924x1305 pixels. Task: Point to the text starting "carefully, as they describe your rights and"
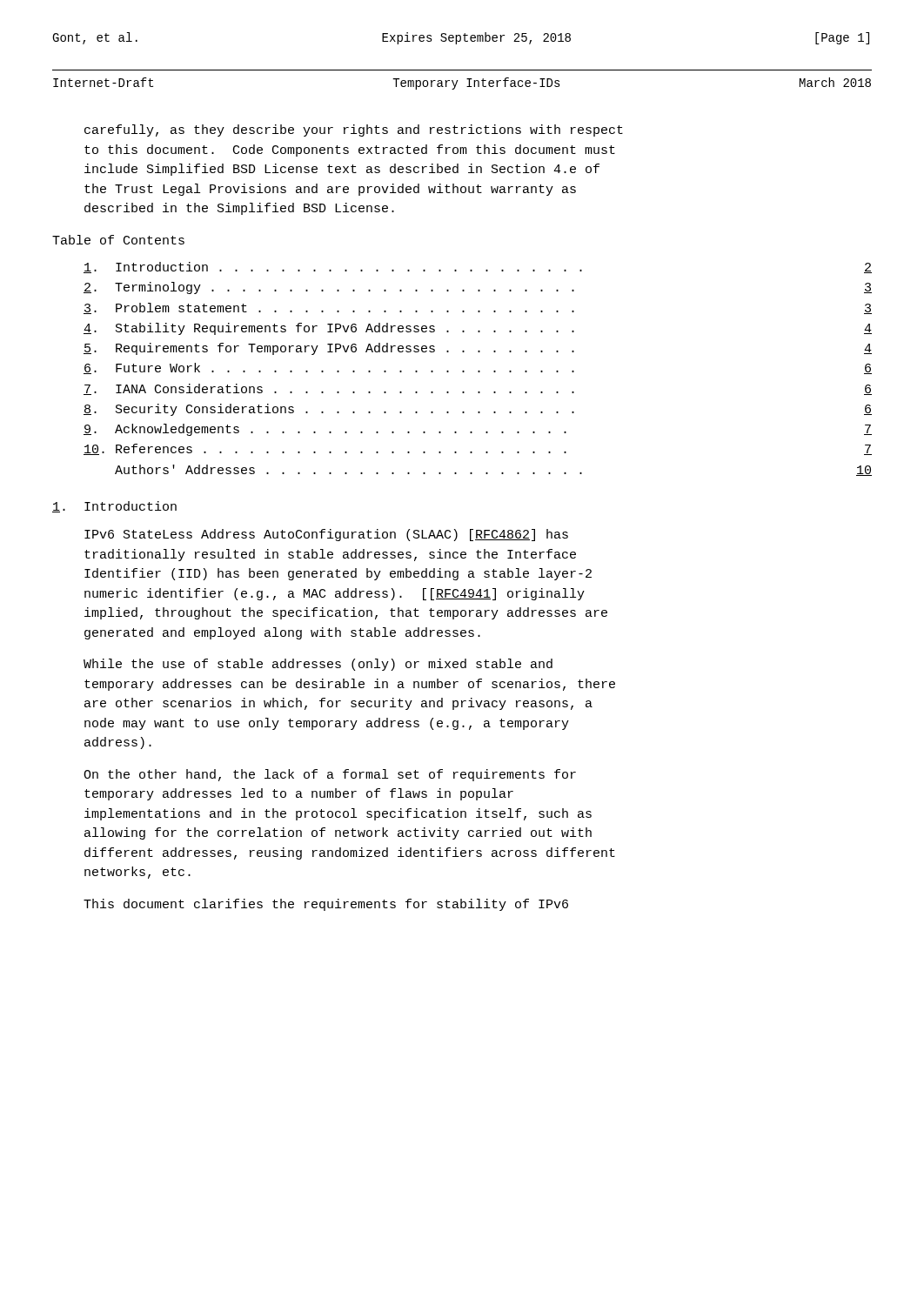coord(354,170)
